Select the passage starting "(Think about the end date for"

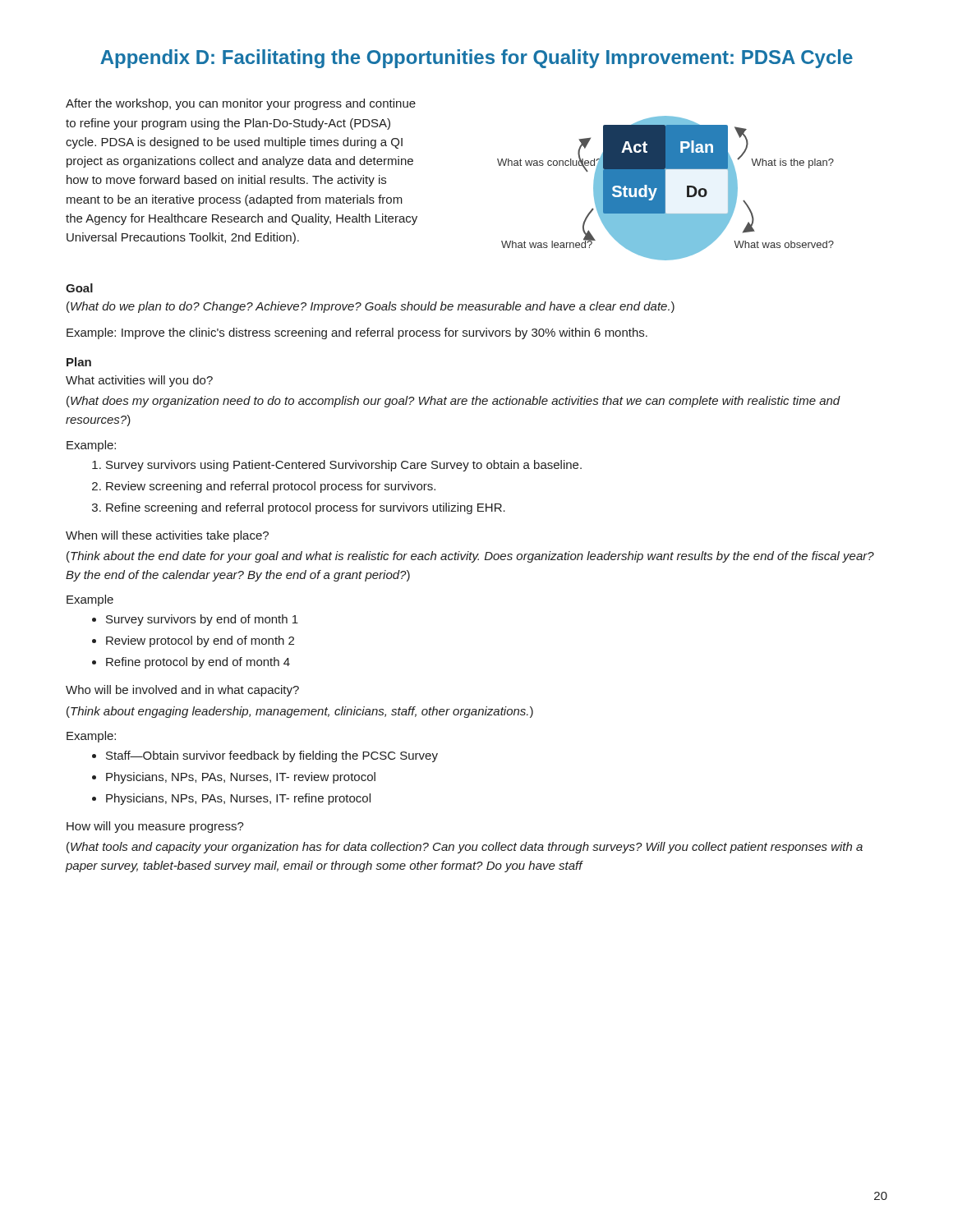click(470, 565)
